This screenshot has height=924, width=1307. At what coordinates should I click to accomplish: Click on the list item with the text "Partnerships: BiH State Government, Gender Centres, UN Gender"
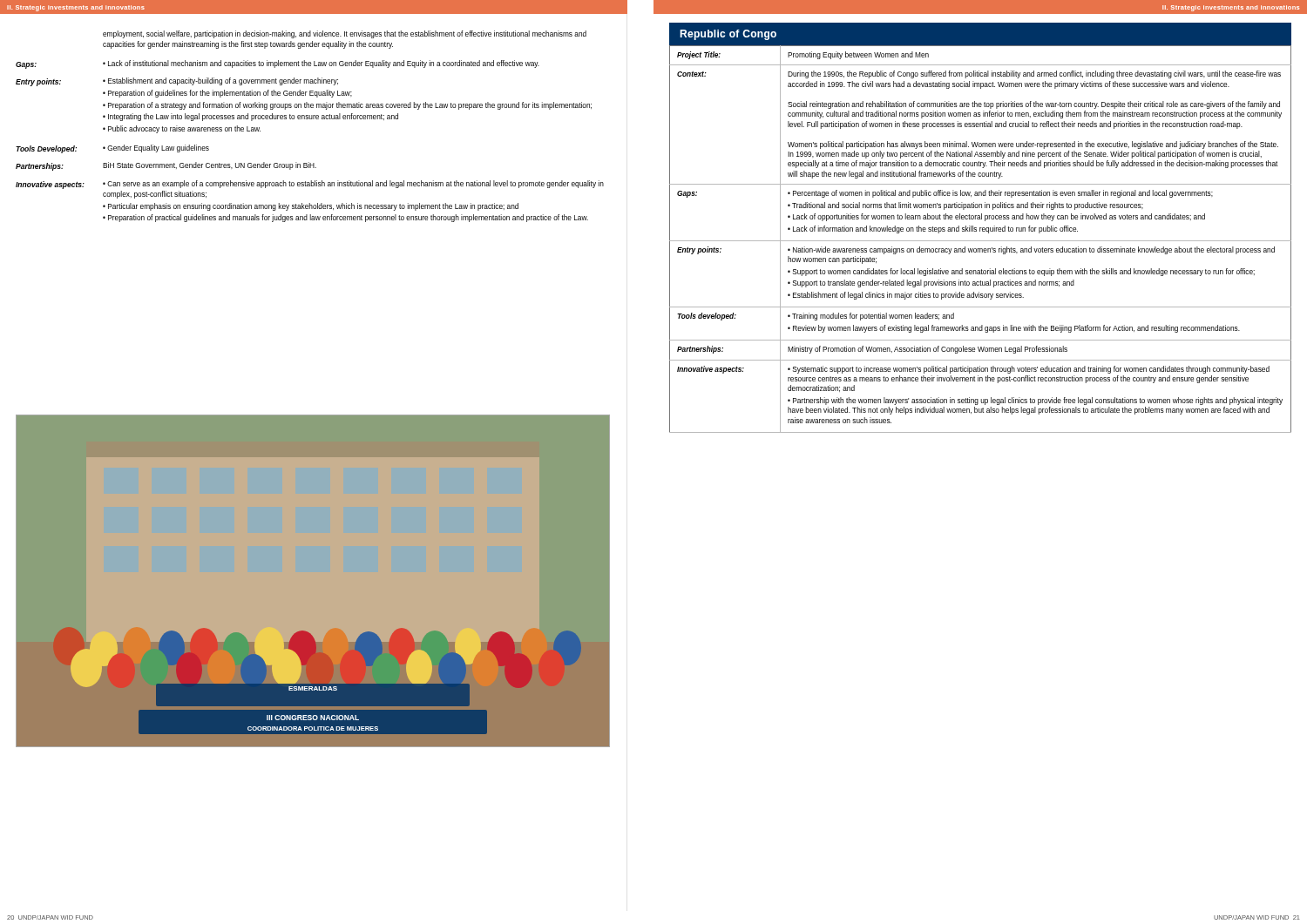[313, 167]
